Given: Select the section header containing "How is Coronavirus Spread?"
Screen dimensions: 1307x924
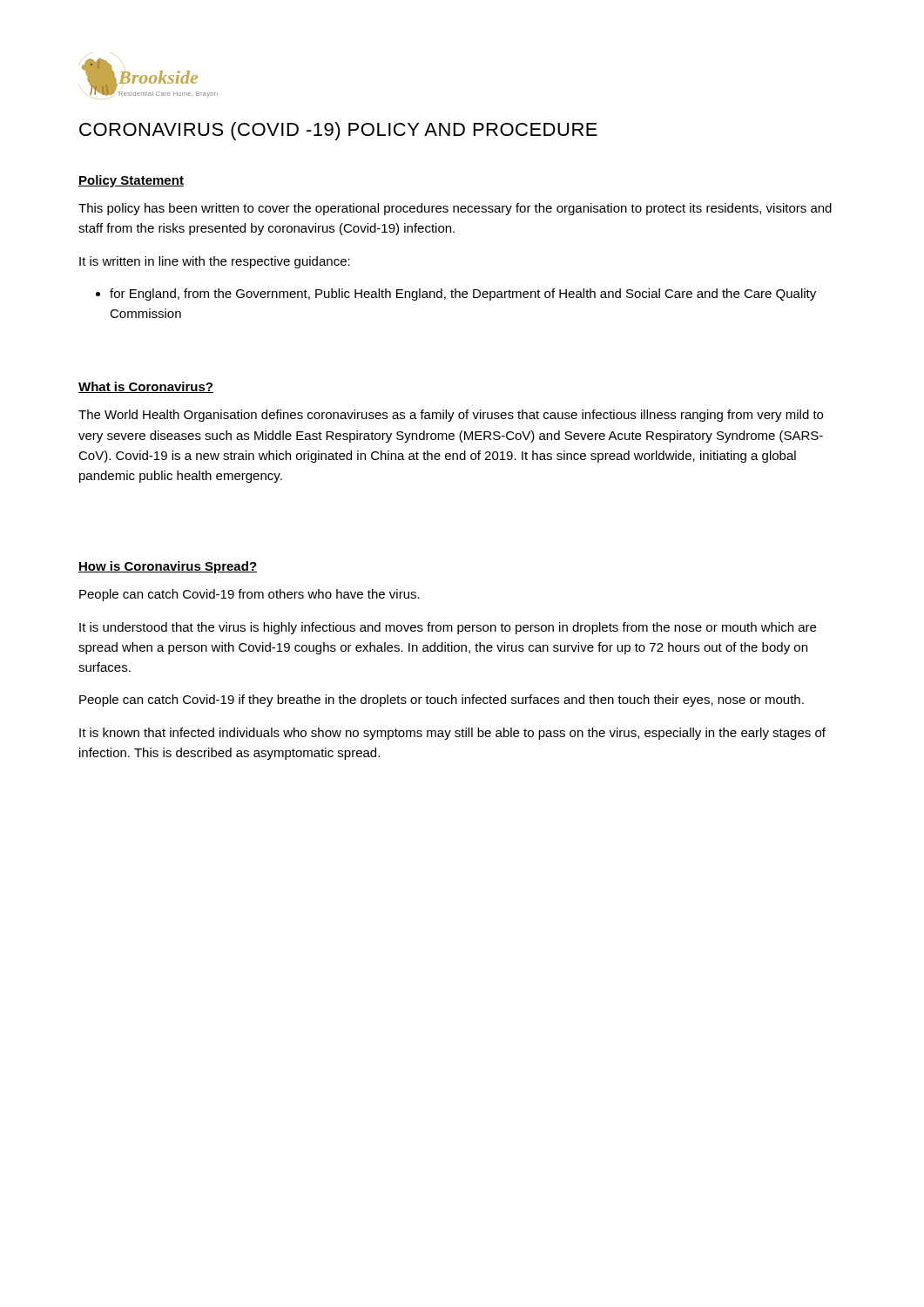Looking at the screenshot, I should [x=168, y=566].
